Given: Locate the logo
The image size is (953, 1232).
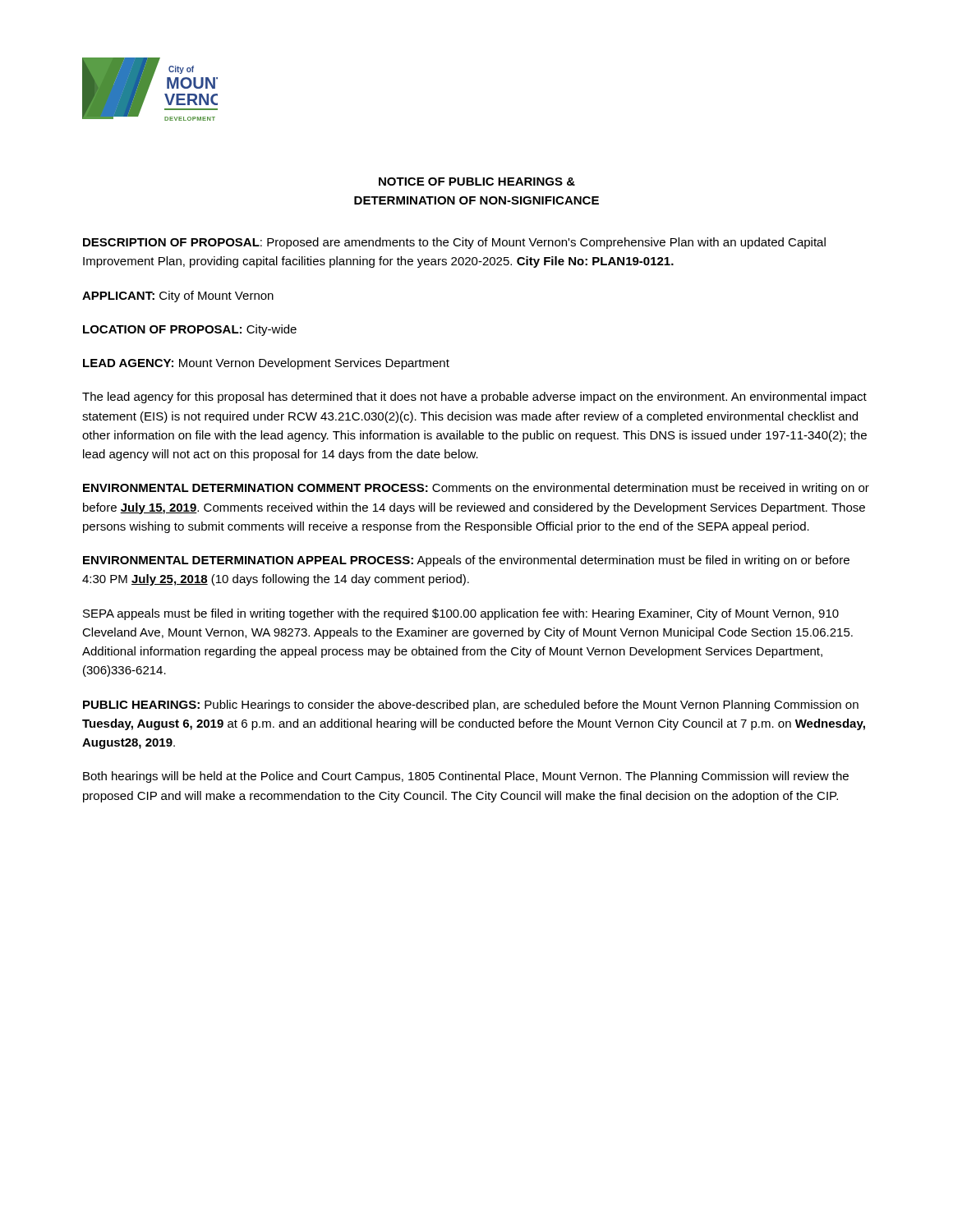Looking at the screenshot, I should pyautogui.click(x=476, y=94).
